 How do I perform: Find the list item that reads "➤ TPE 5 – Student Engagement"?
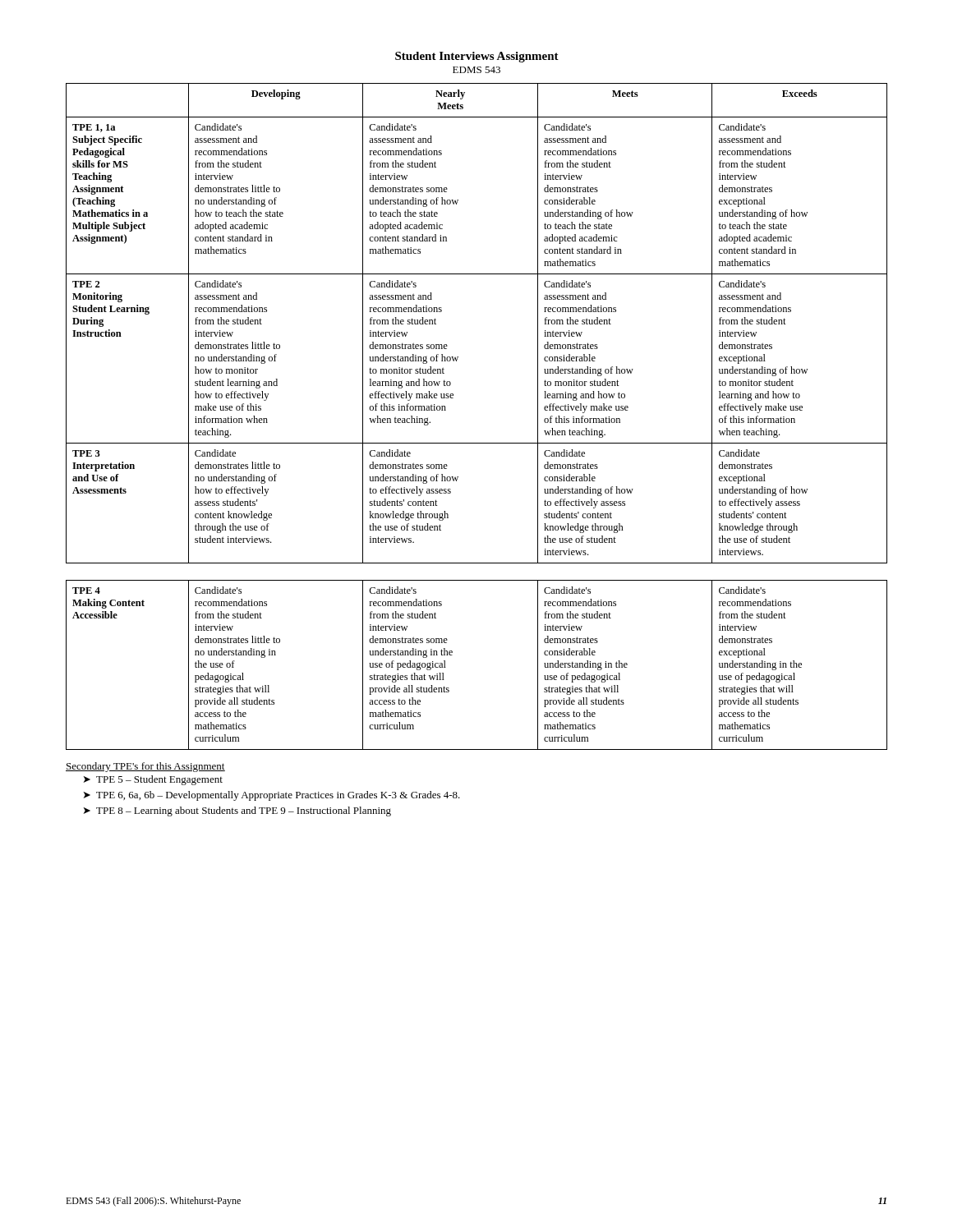(x=152, y=779)
